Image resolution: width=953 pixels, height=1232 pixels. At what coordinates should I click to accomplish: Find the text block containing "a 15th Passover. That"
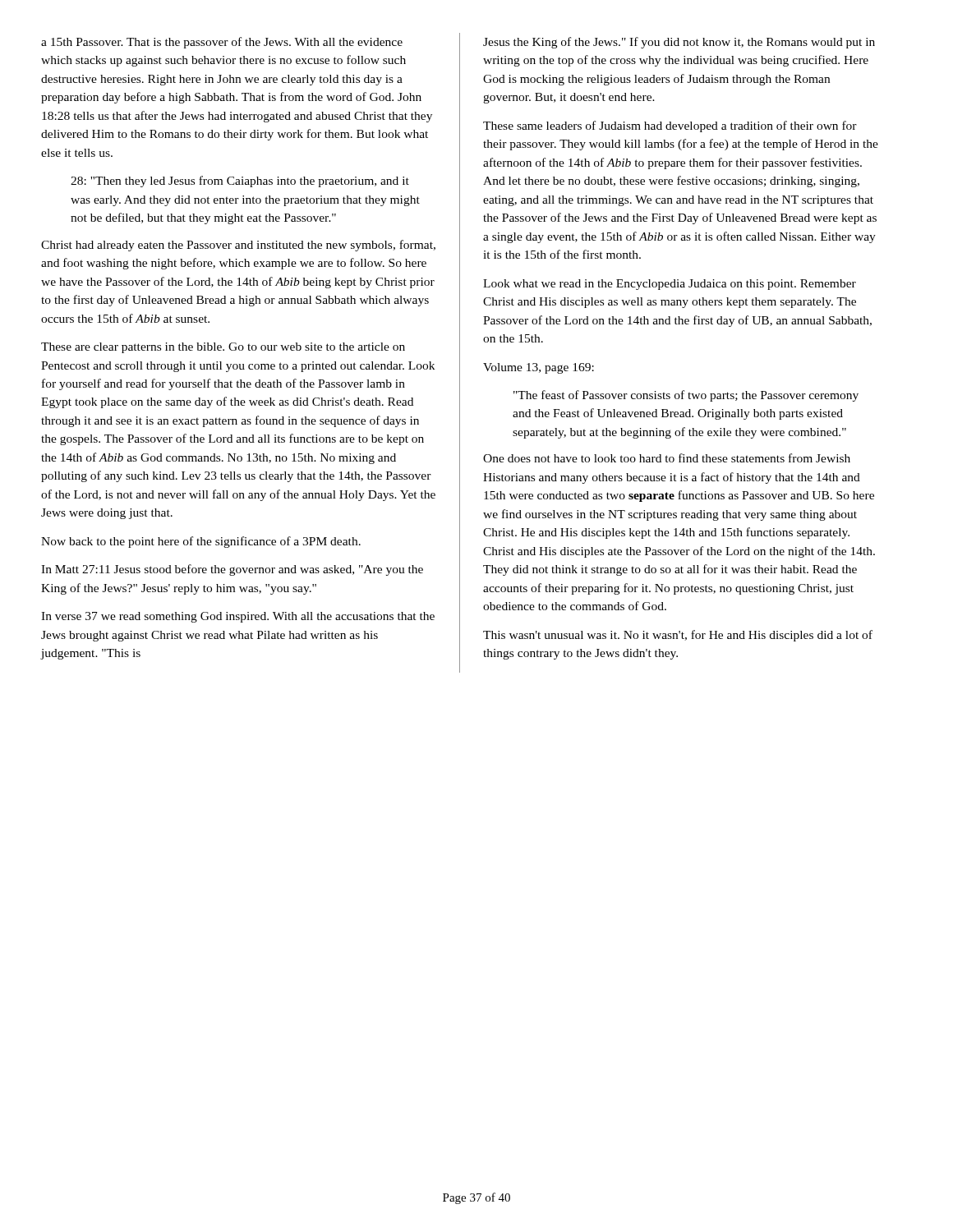pyautogui.click(x=237, y=97)
